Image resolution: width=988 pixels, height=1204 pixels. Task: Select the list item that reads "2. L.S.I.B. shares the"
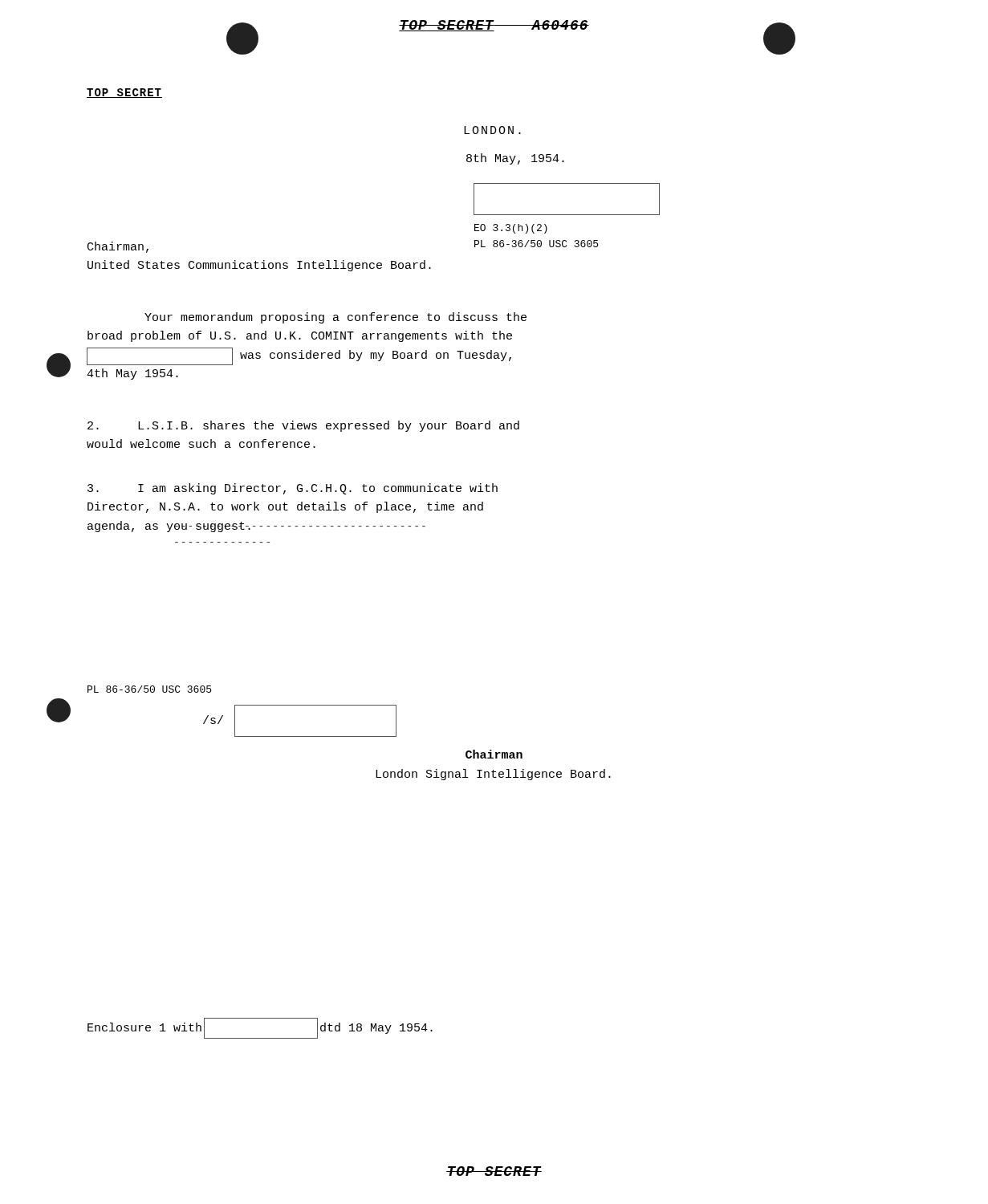(x=303, y=436)
